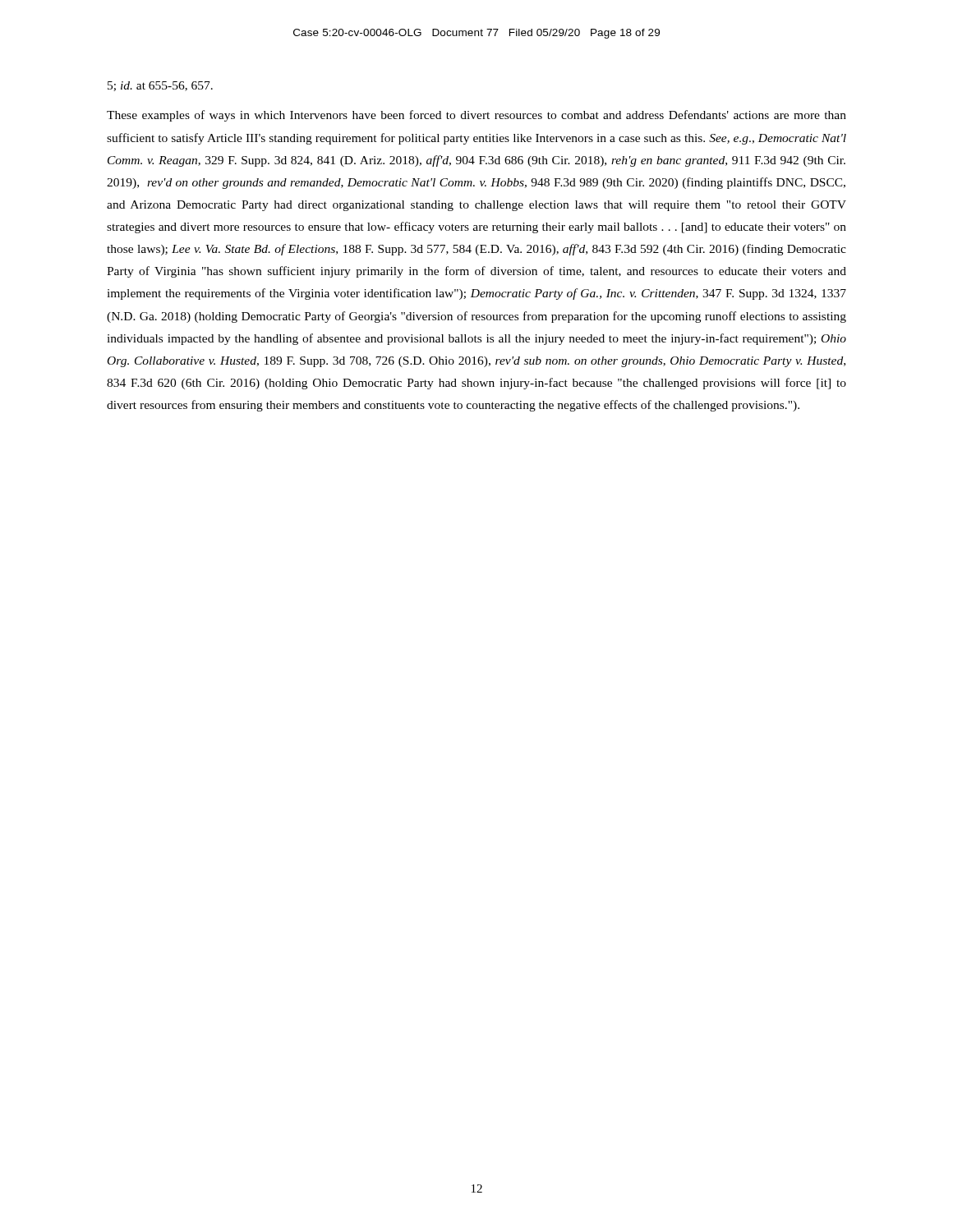Navigate to the block starting "These examples of ways in which"

[x=476, y=260]
